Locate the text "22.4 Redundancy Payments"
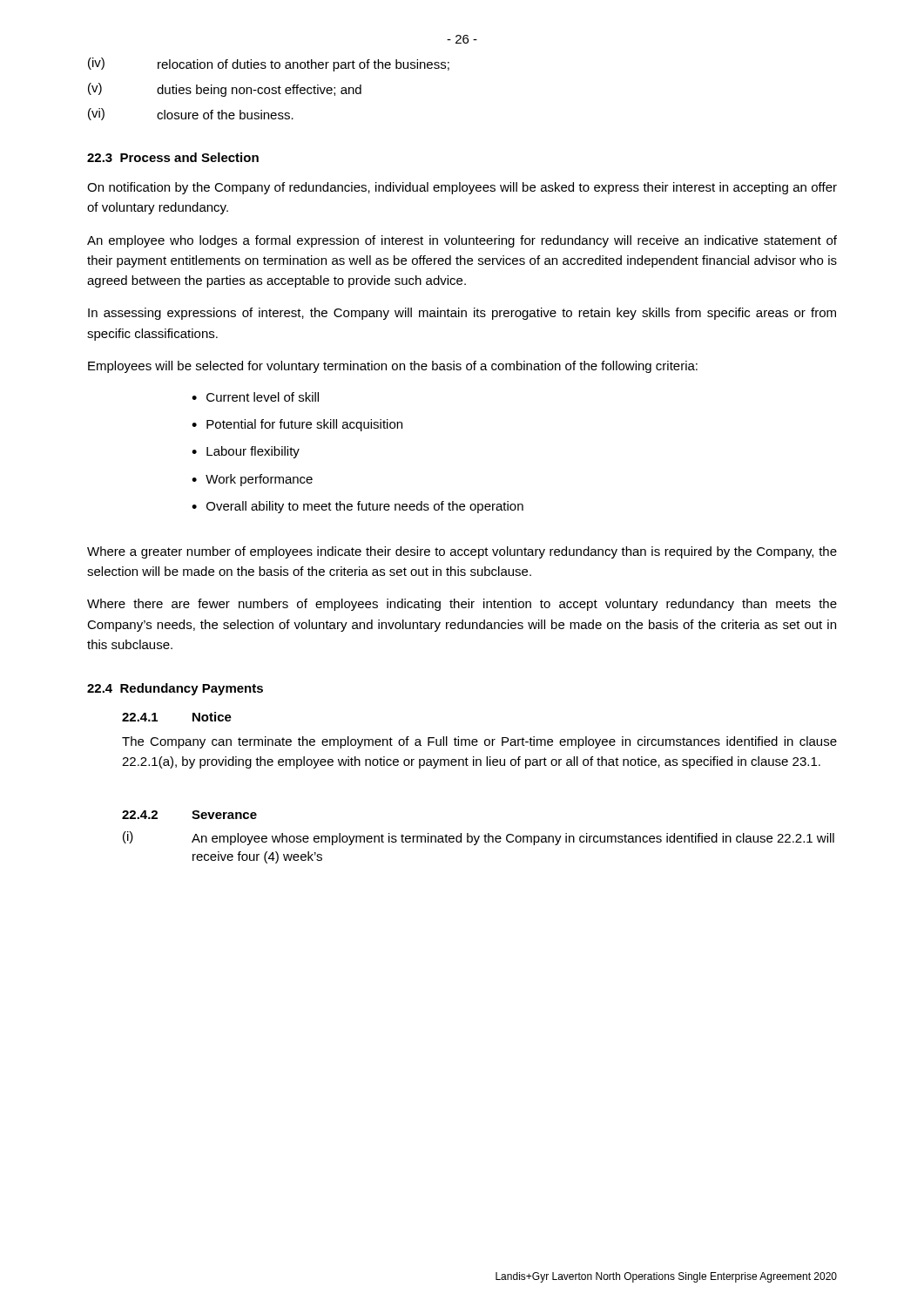 click(175, 688)
